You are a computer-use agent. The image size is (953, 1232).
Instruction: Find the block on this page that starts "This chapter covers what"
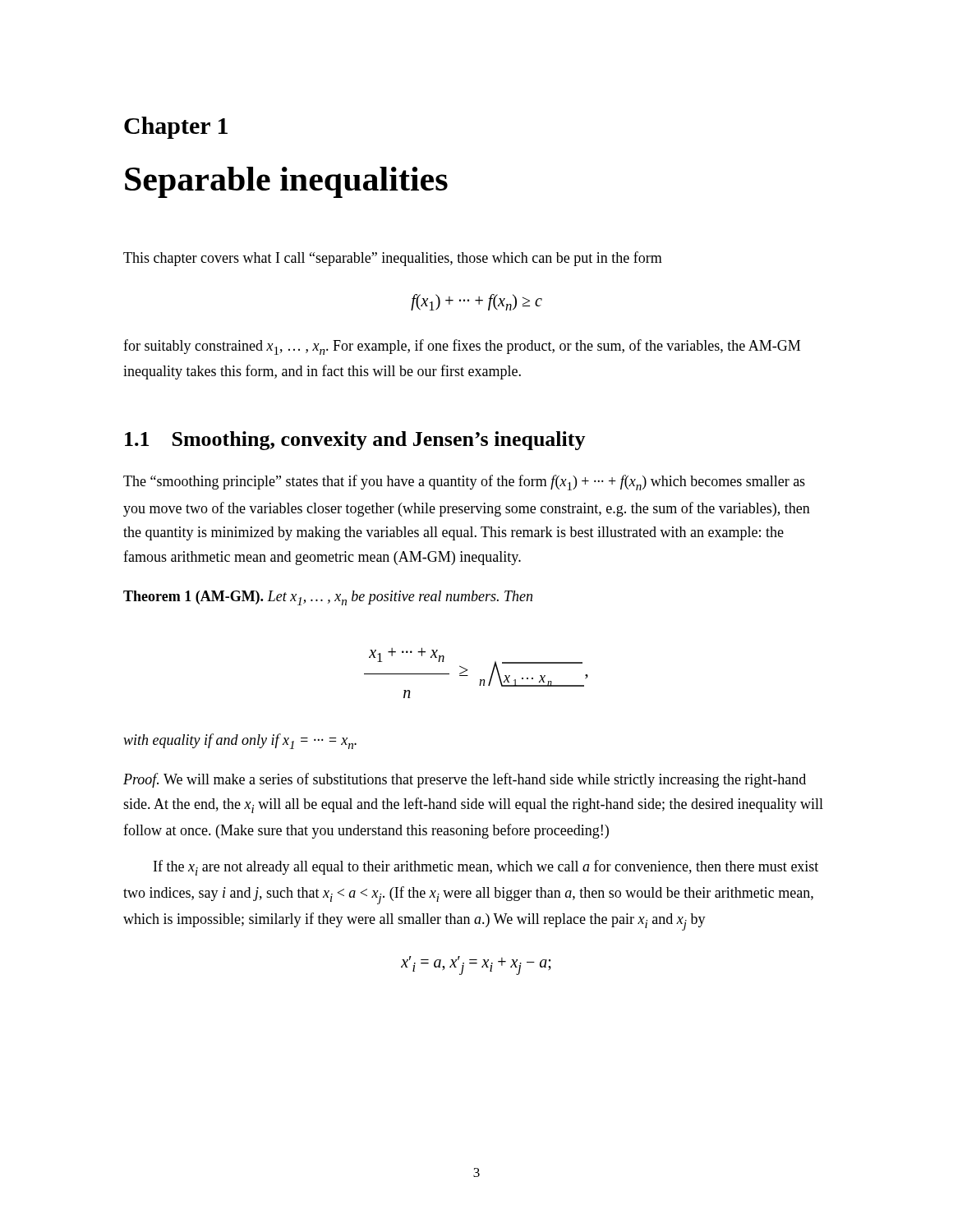pyautogui.click(x=393, y=258)
